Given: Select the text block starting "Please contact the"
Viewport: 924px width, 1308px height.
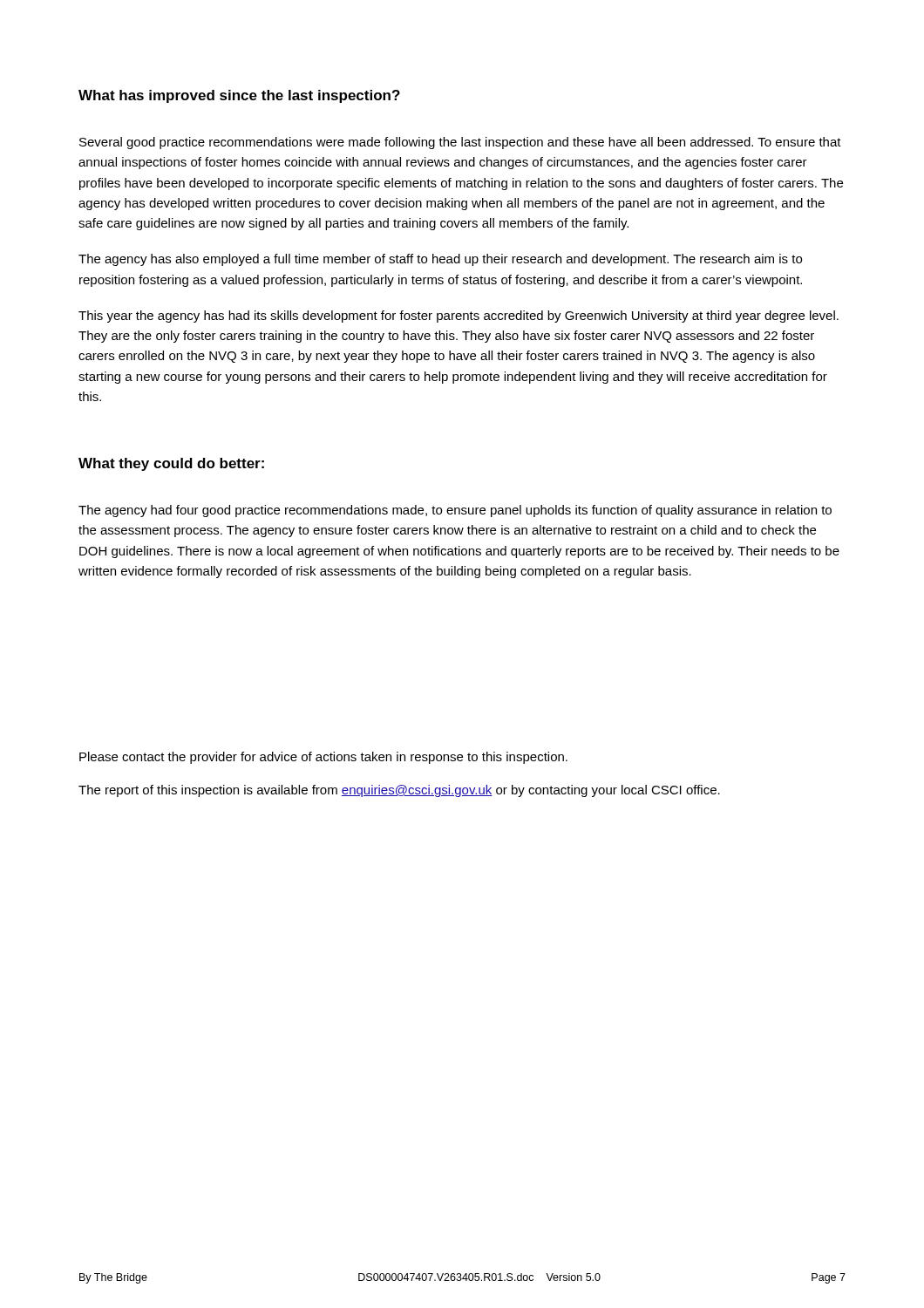Looking at the screenshot, I should pos(462,757).
